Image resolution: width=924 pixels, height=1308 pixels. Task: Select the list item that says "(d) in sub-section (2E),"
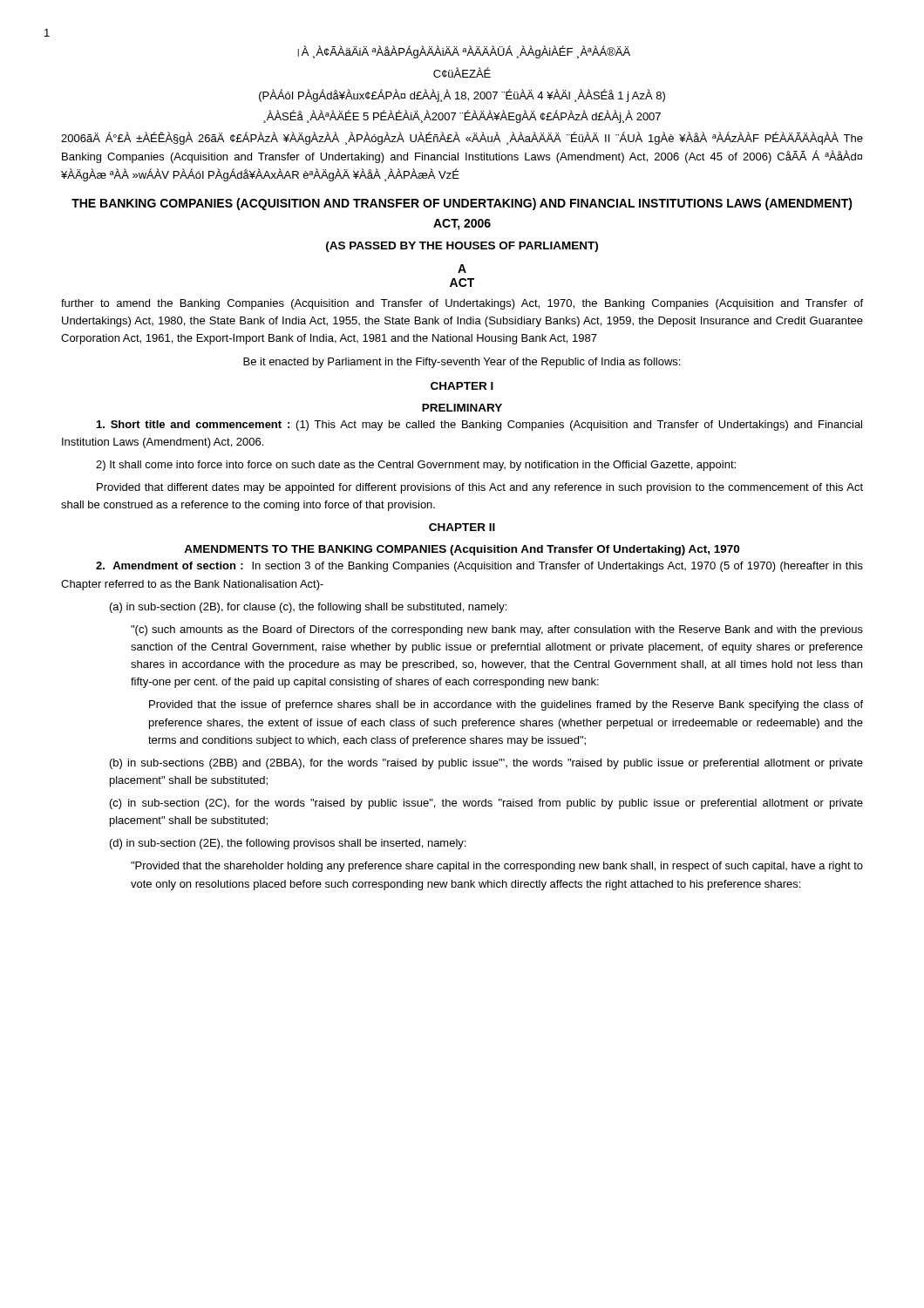tap(288, 843)
